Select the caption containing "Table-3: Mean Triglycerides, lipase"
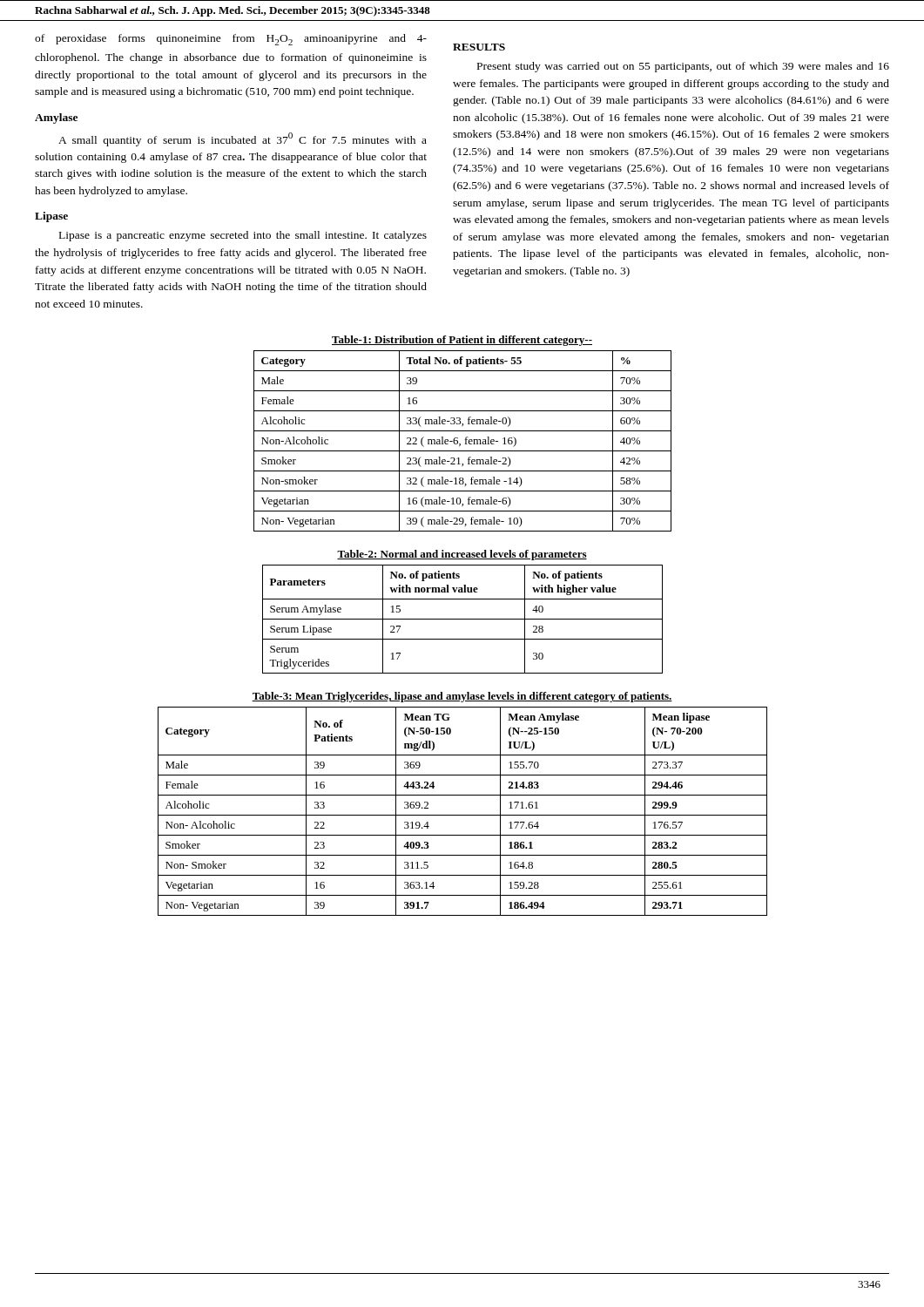The width and height of the screenshot is (924, 1307). [462, 696]
